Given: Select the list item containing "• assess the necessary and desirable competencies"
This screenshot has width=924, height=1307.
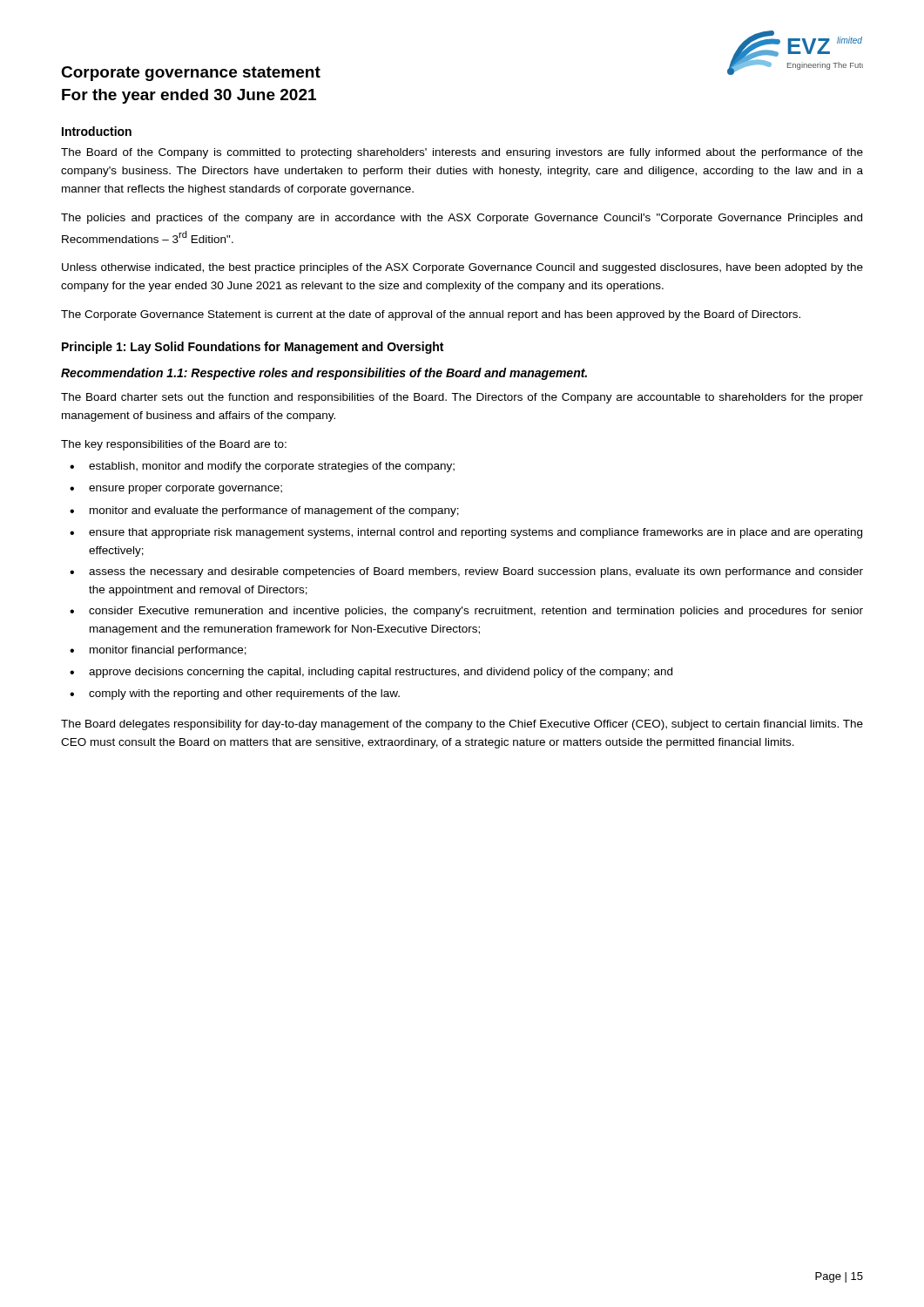Looking at the screenshot, I should [x=466, y=581].
